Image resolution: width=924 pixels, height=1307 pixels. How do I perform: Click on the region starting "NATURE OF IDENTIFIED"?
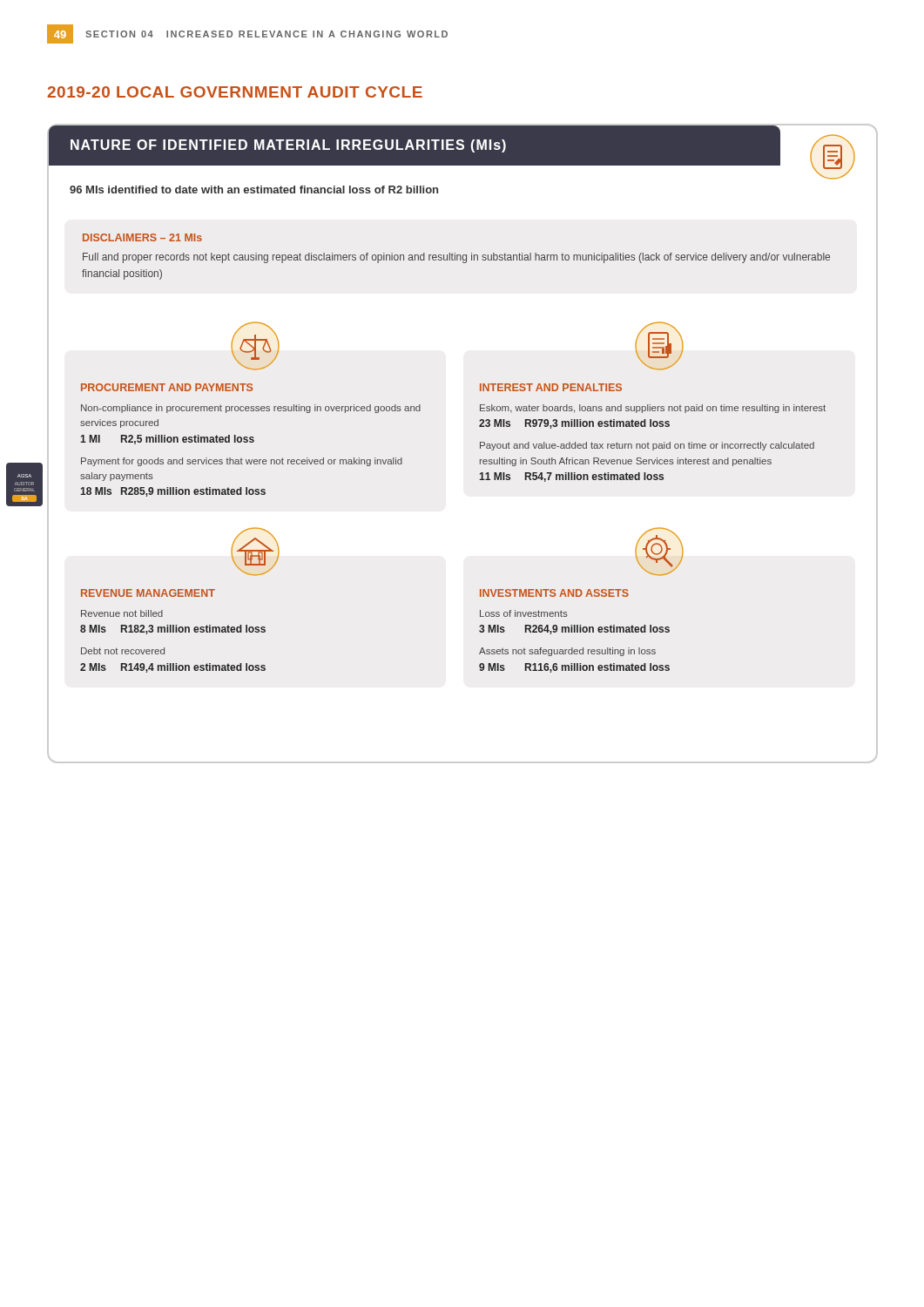pos(288,145)
